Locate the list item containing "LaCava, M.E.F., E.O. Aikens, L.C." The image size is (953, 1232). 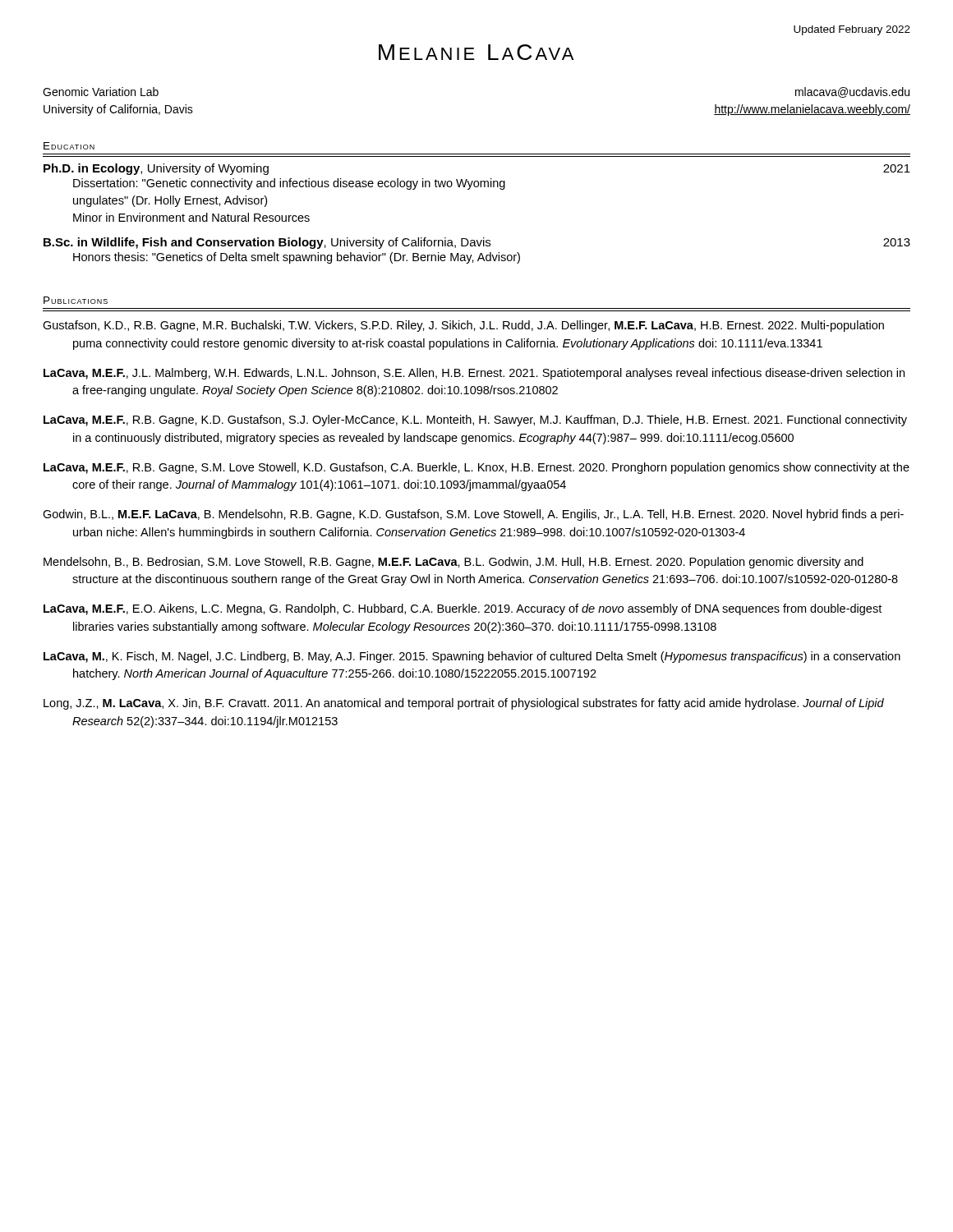point(462,618)
